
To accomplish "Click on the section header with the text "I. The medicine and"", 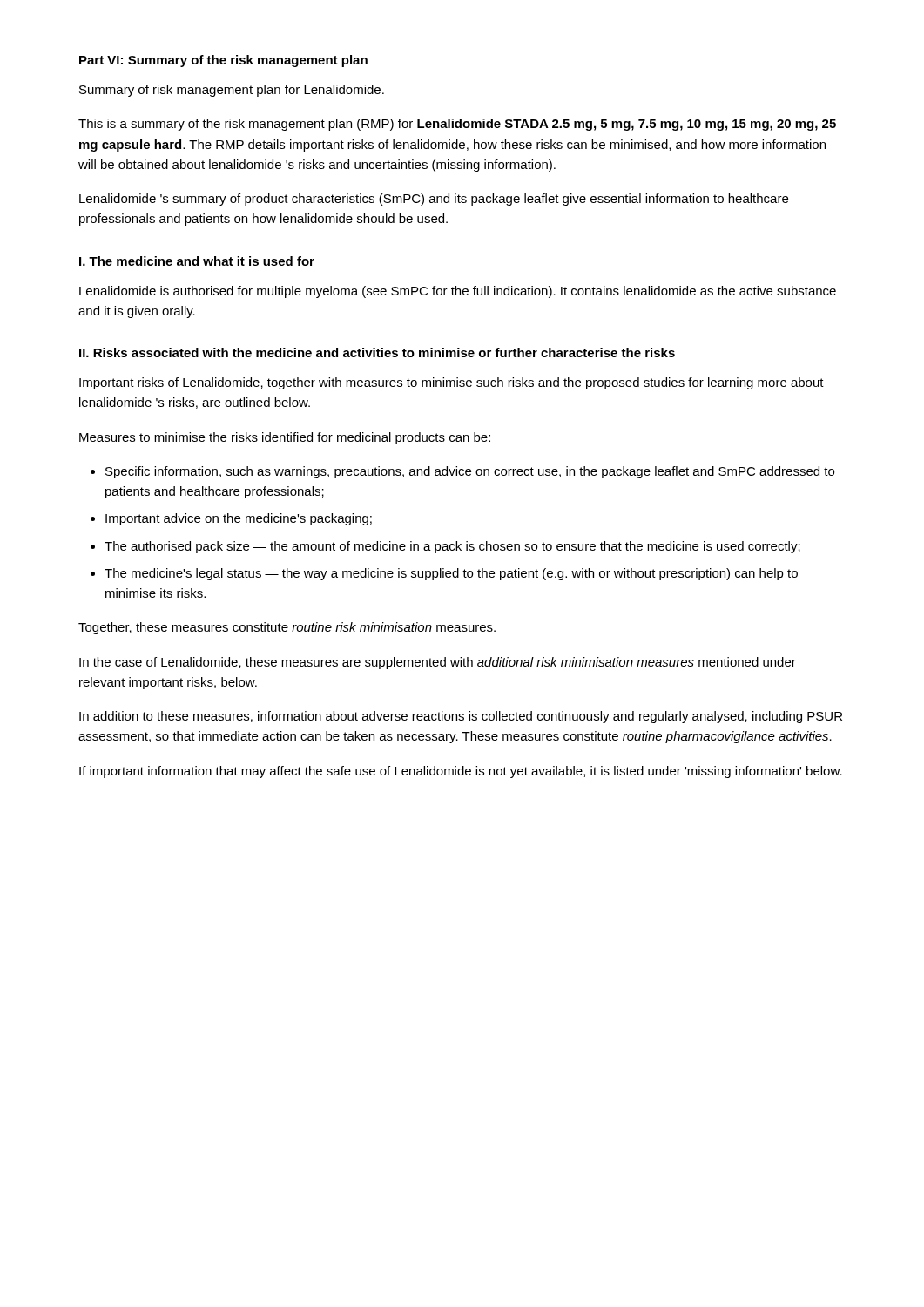I will pyautogui.click(x=196, y=261).
